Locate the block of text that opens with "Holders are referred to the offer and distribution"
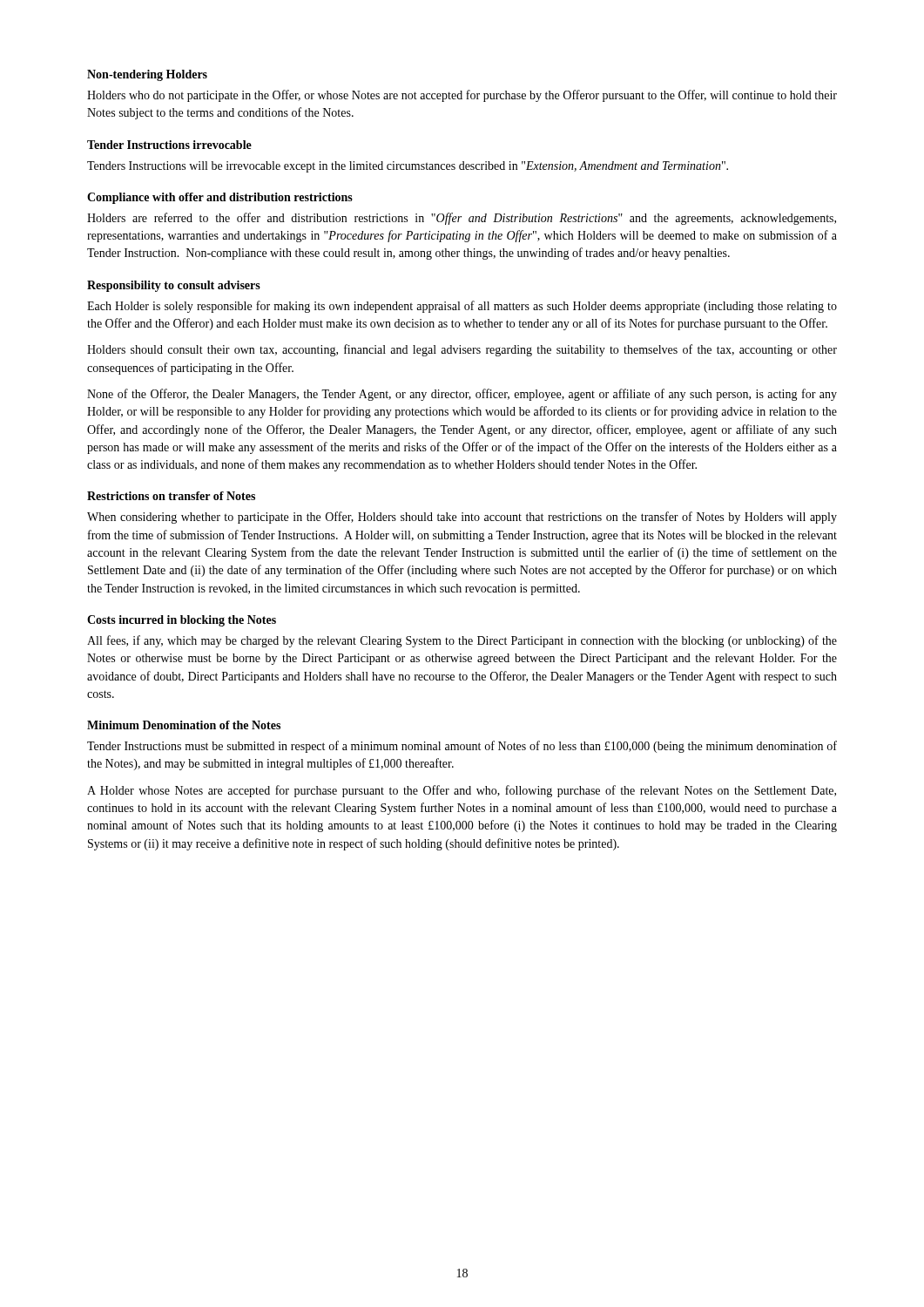 [x=462, y=236]
